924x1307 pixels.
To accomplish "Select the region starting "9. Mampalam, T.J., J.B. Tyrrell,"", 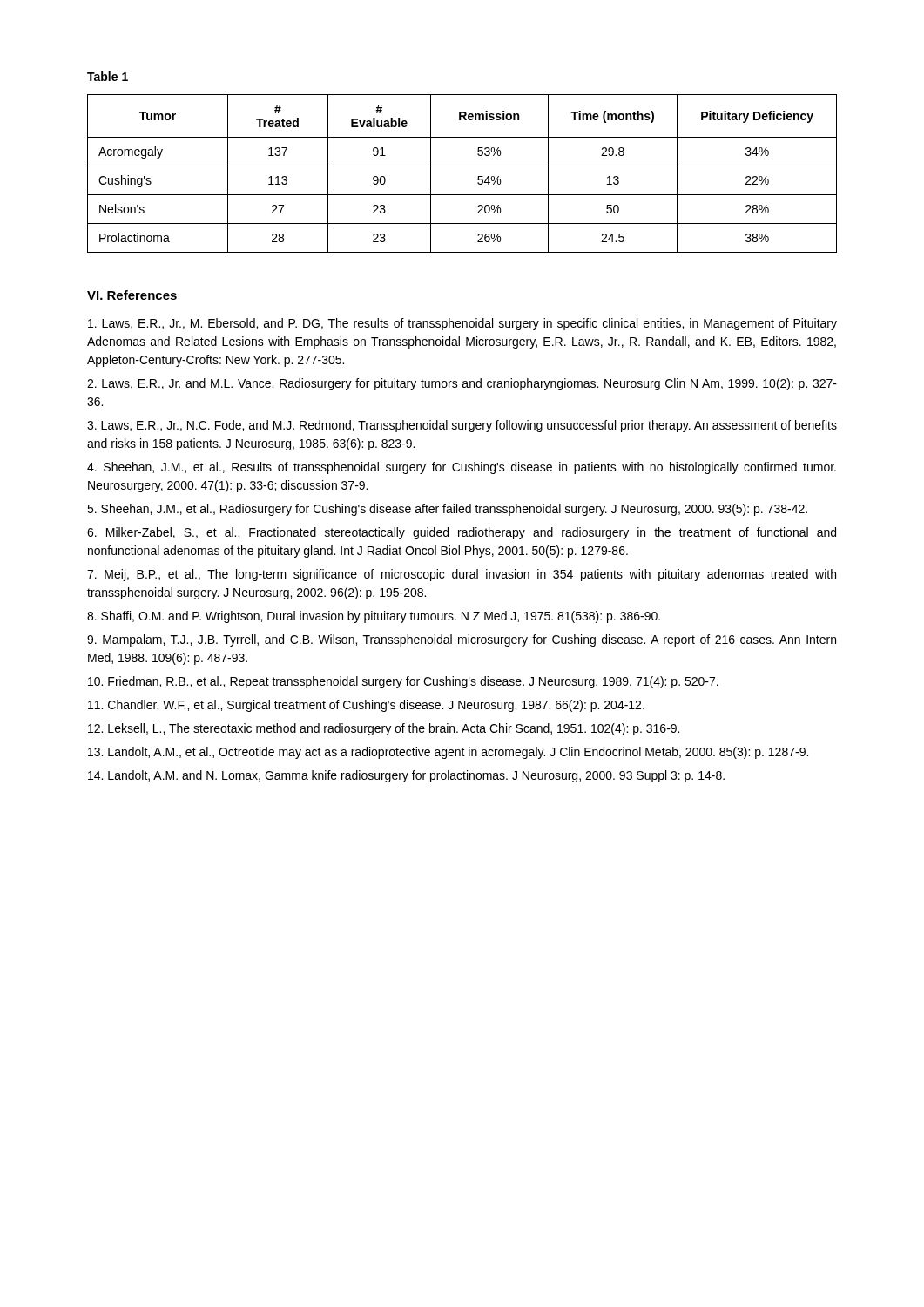I will pyautogui.click(x=462, y=649).
